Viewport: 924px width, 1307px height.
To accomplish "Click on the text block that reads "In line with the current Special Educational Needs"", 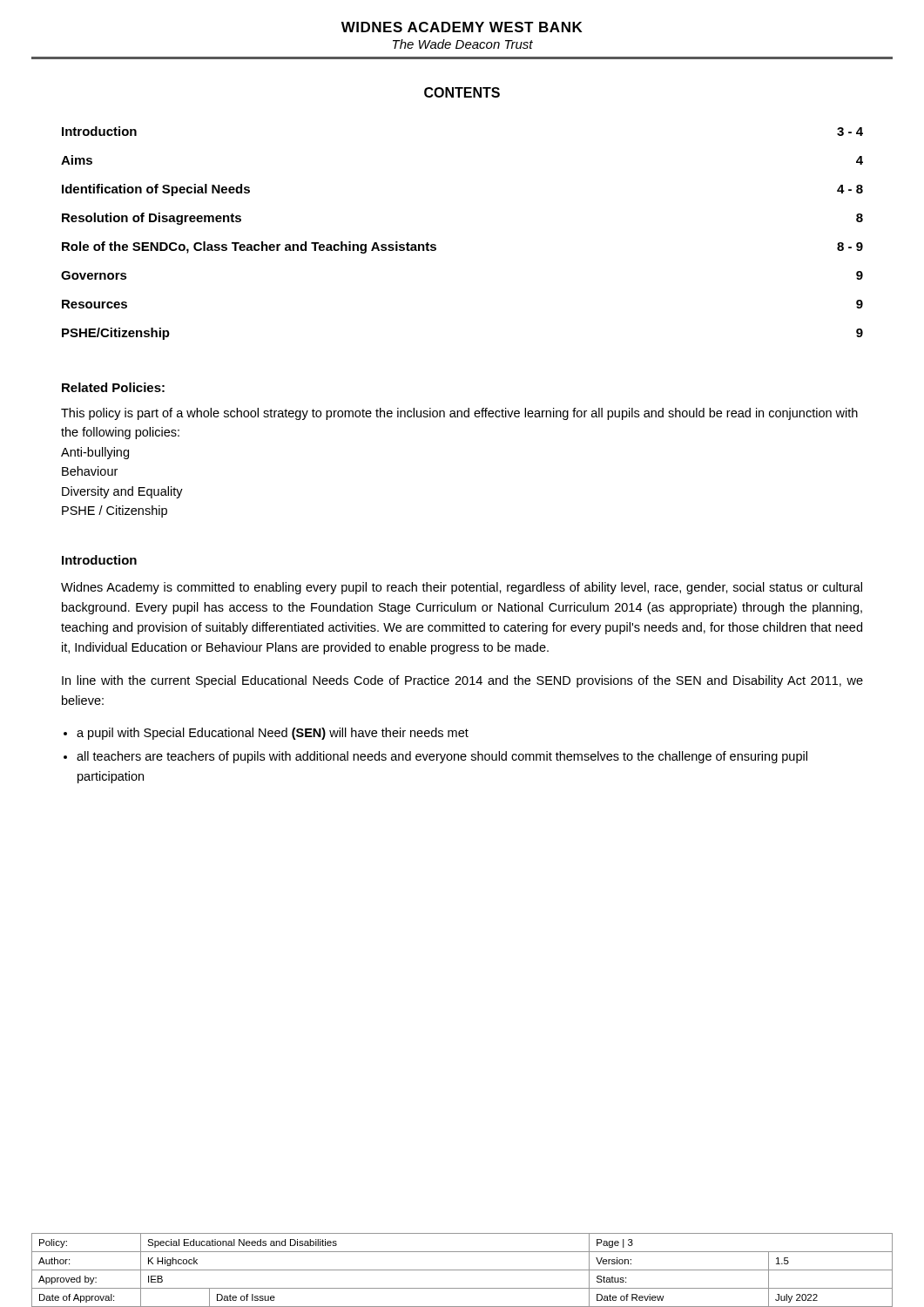I will (462, 690).
